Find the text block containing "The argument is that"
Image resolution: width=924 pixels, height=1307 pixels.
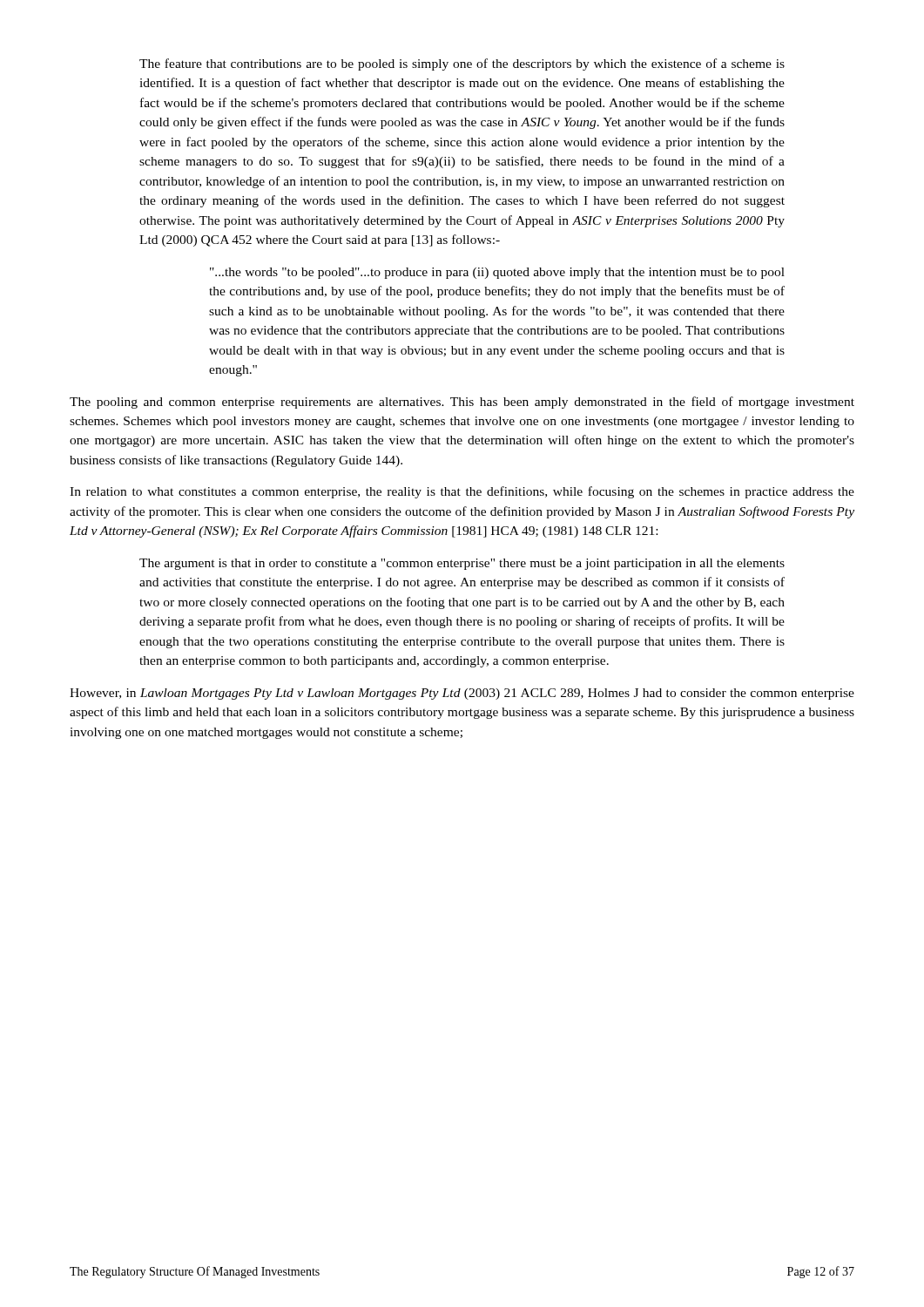click(462, 612)
